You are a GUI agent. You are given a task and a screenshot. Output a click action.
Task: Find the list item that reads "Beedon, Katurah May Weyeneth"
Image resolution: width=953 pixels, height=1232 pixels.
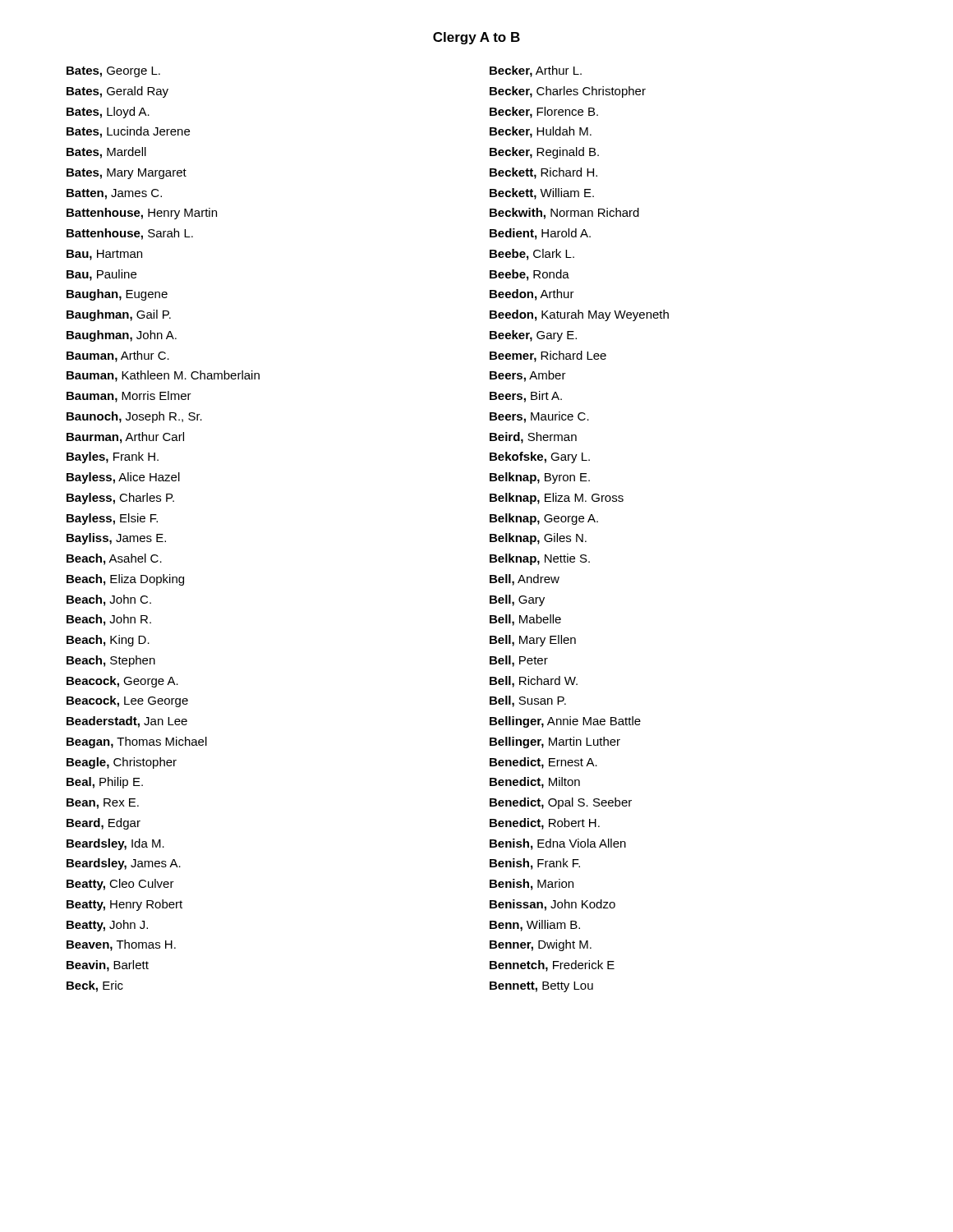579,314
